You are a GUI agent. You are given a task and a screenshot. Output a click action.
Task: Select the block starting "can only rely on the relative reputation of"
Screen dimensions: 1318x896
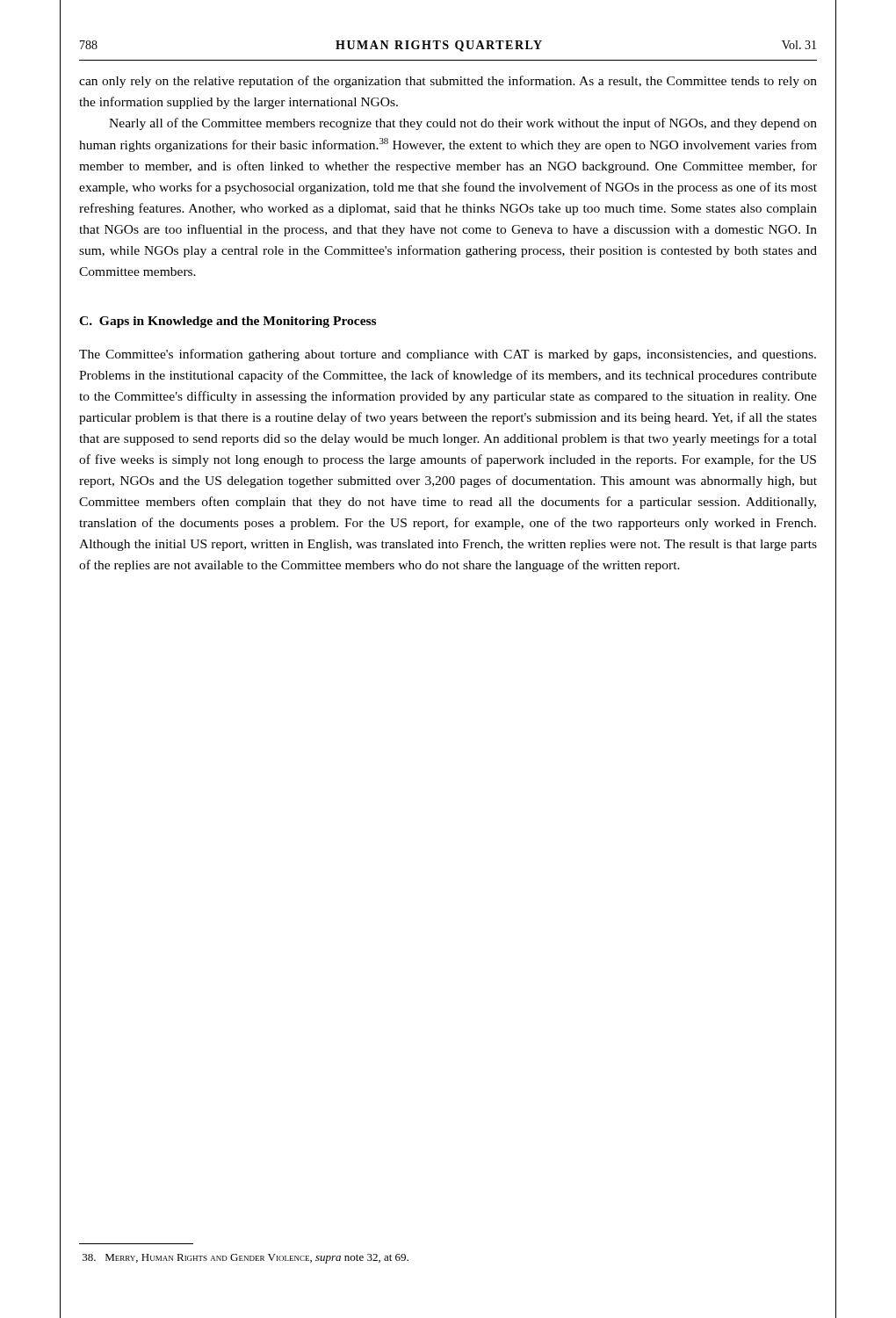tap(448, 91)
